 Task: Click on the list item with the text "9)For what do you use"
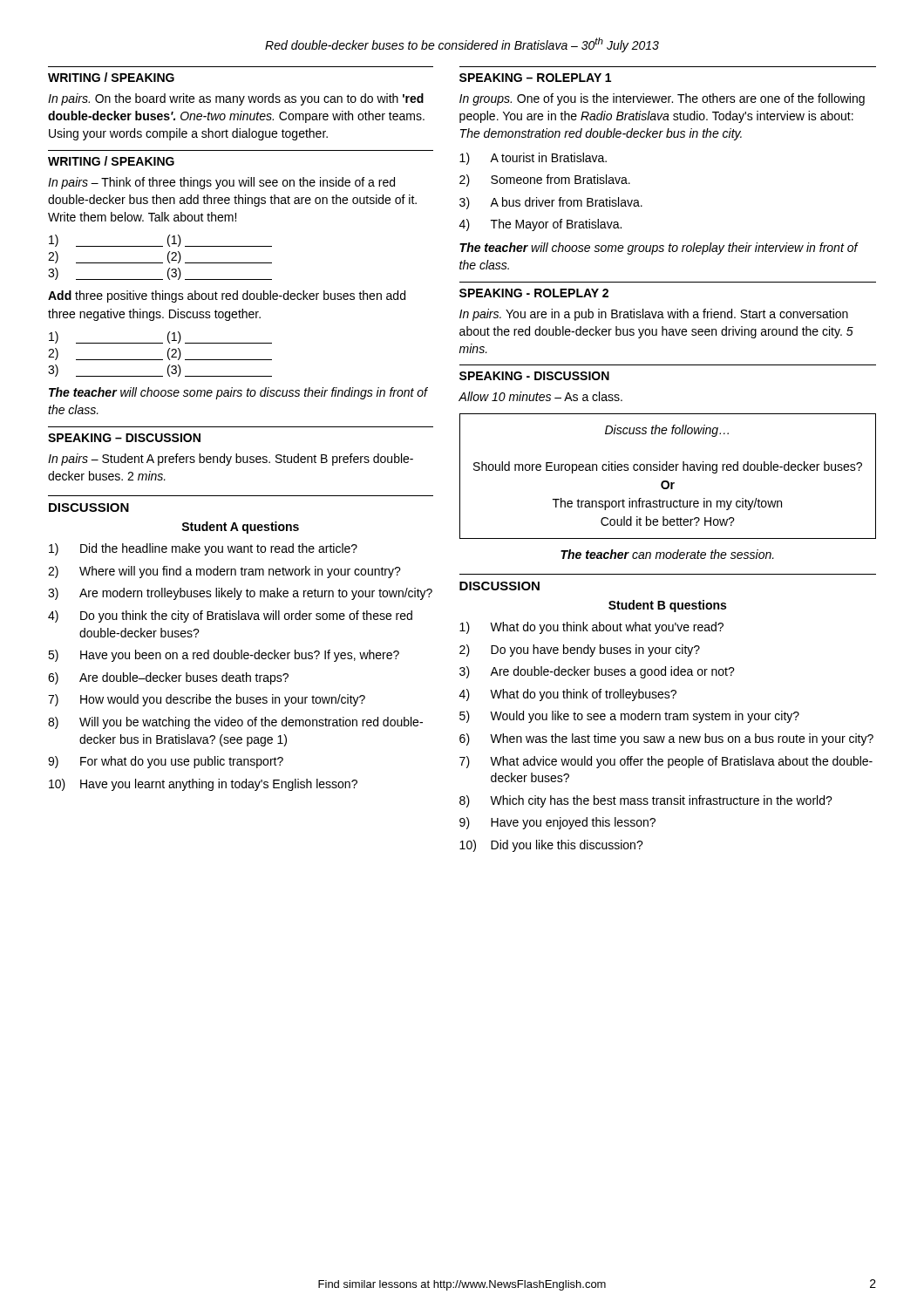[166, 762]
